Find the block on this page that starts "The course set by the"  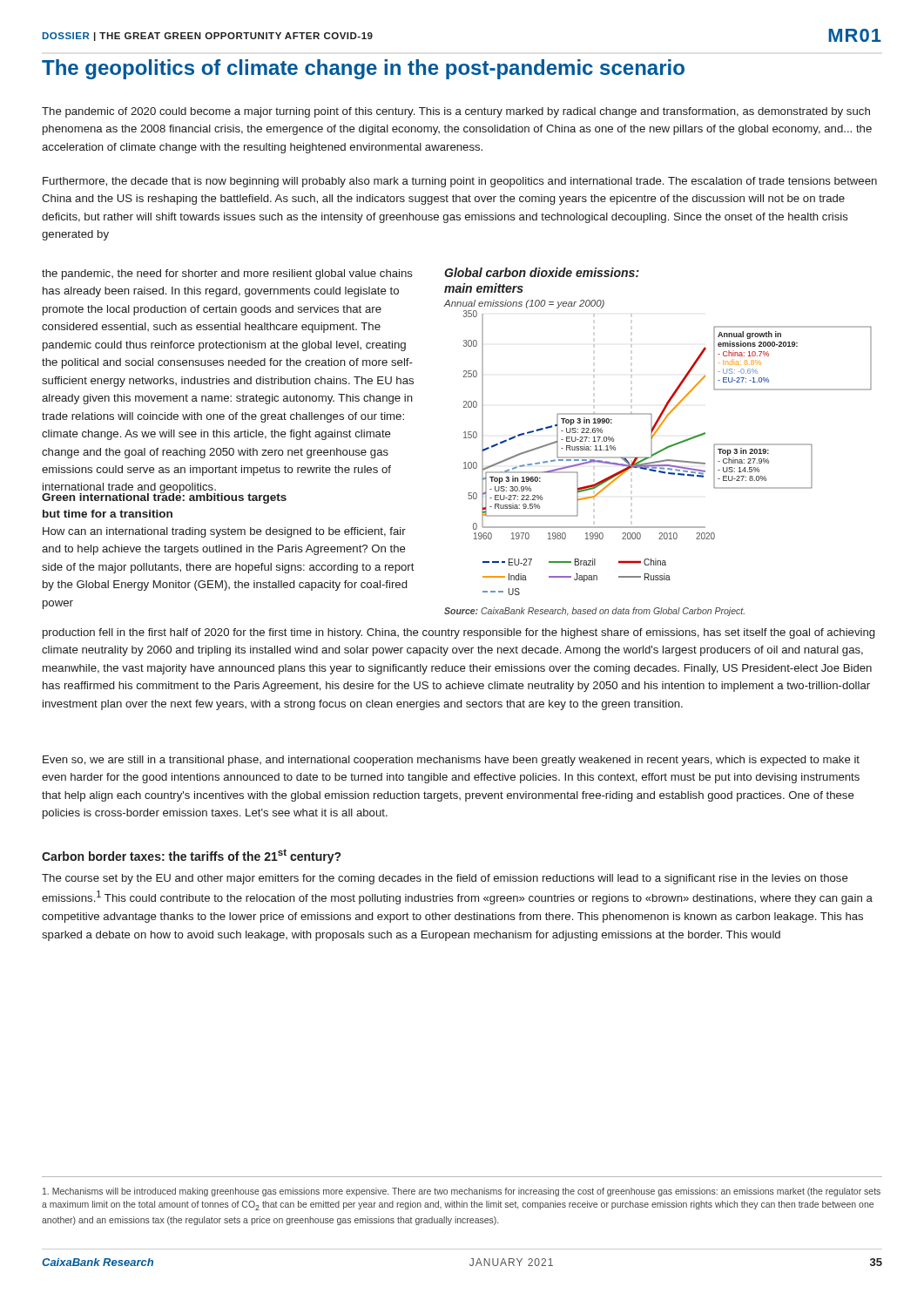tap(457, 906)
